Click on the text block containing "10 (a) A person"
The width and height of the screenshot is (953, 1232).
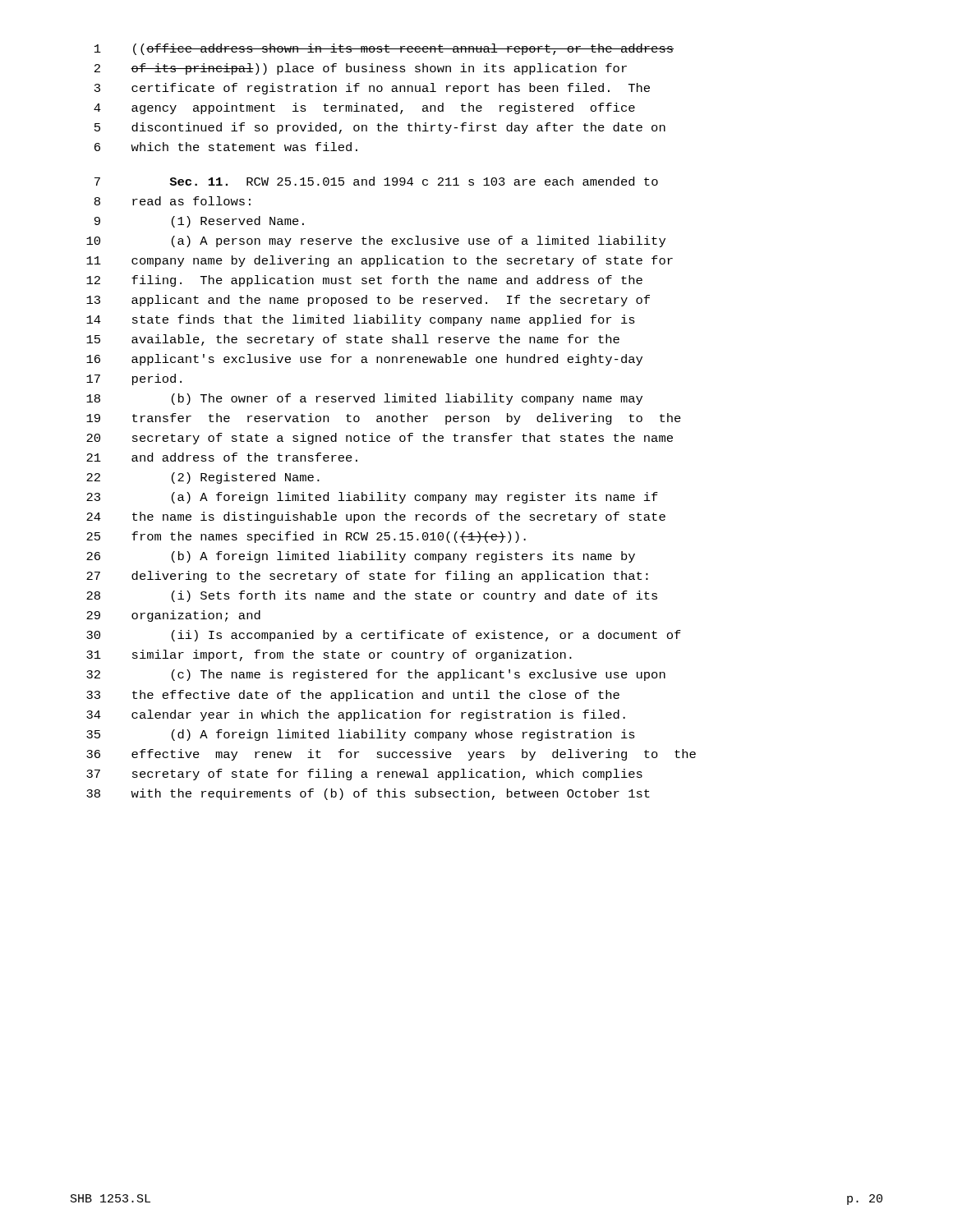point(476,311)
